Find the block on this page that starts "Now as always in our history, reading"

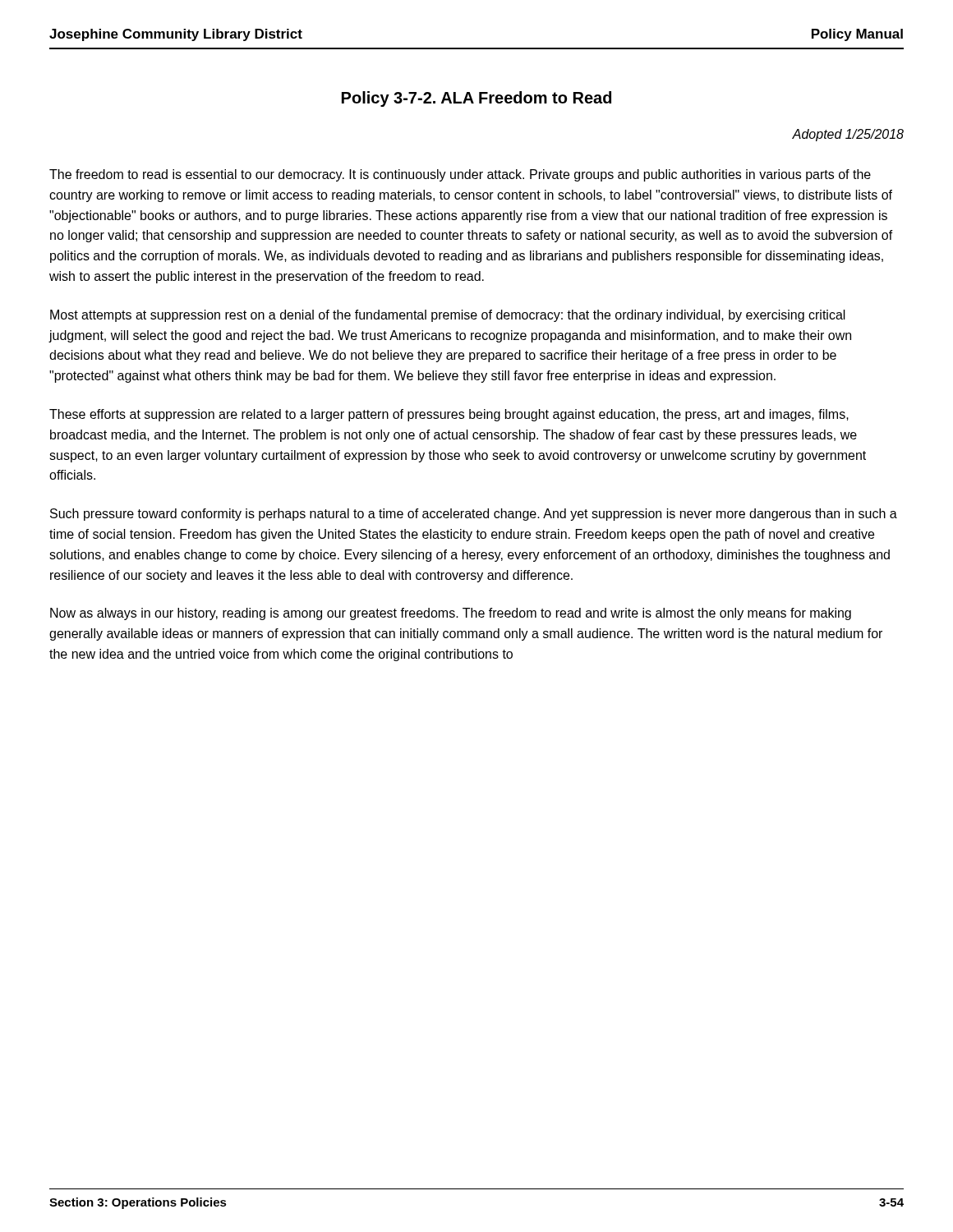coord(466,634)
